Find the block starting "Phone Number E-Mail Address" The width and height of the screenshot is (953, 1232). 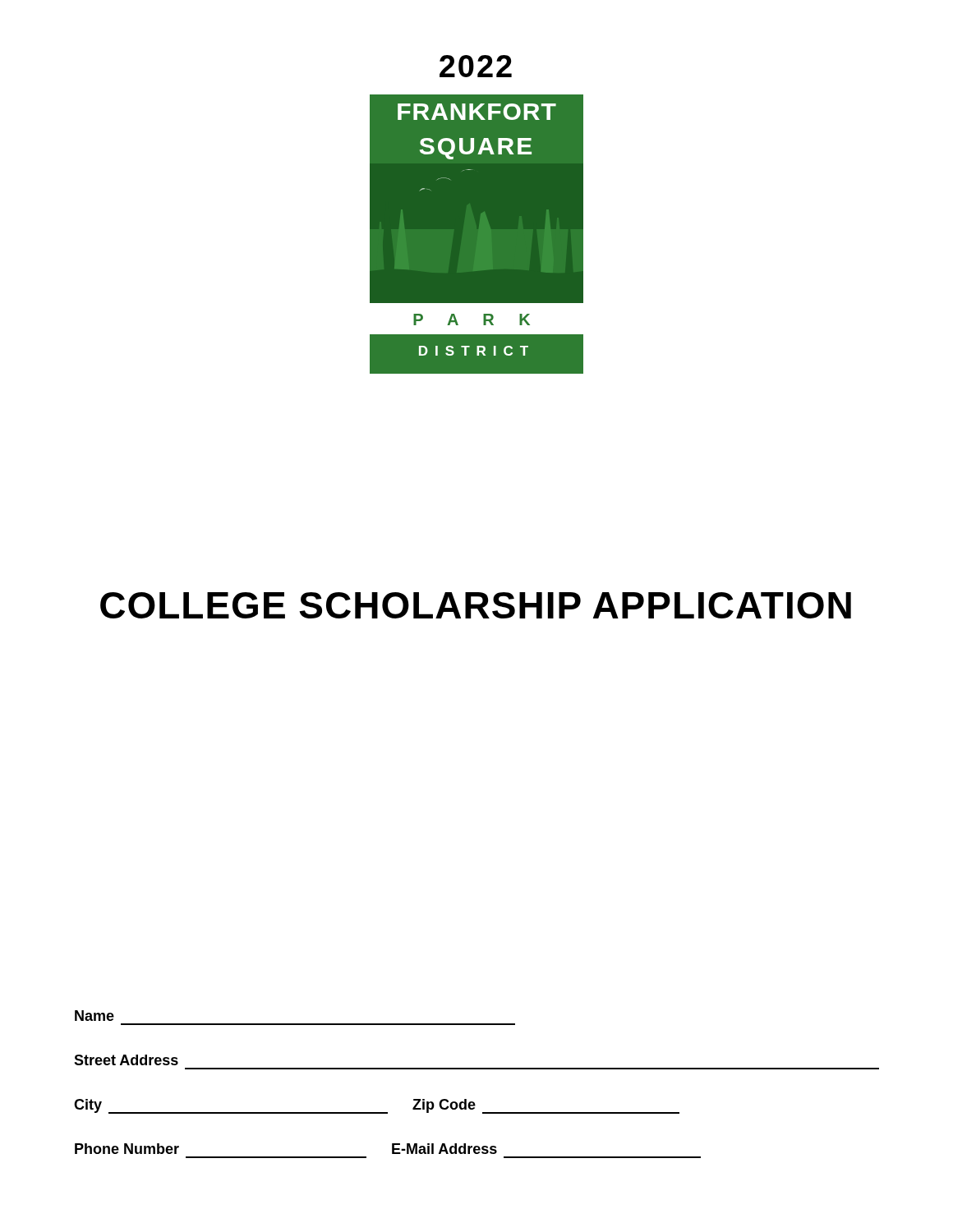[388, 1148]
